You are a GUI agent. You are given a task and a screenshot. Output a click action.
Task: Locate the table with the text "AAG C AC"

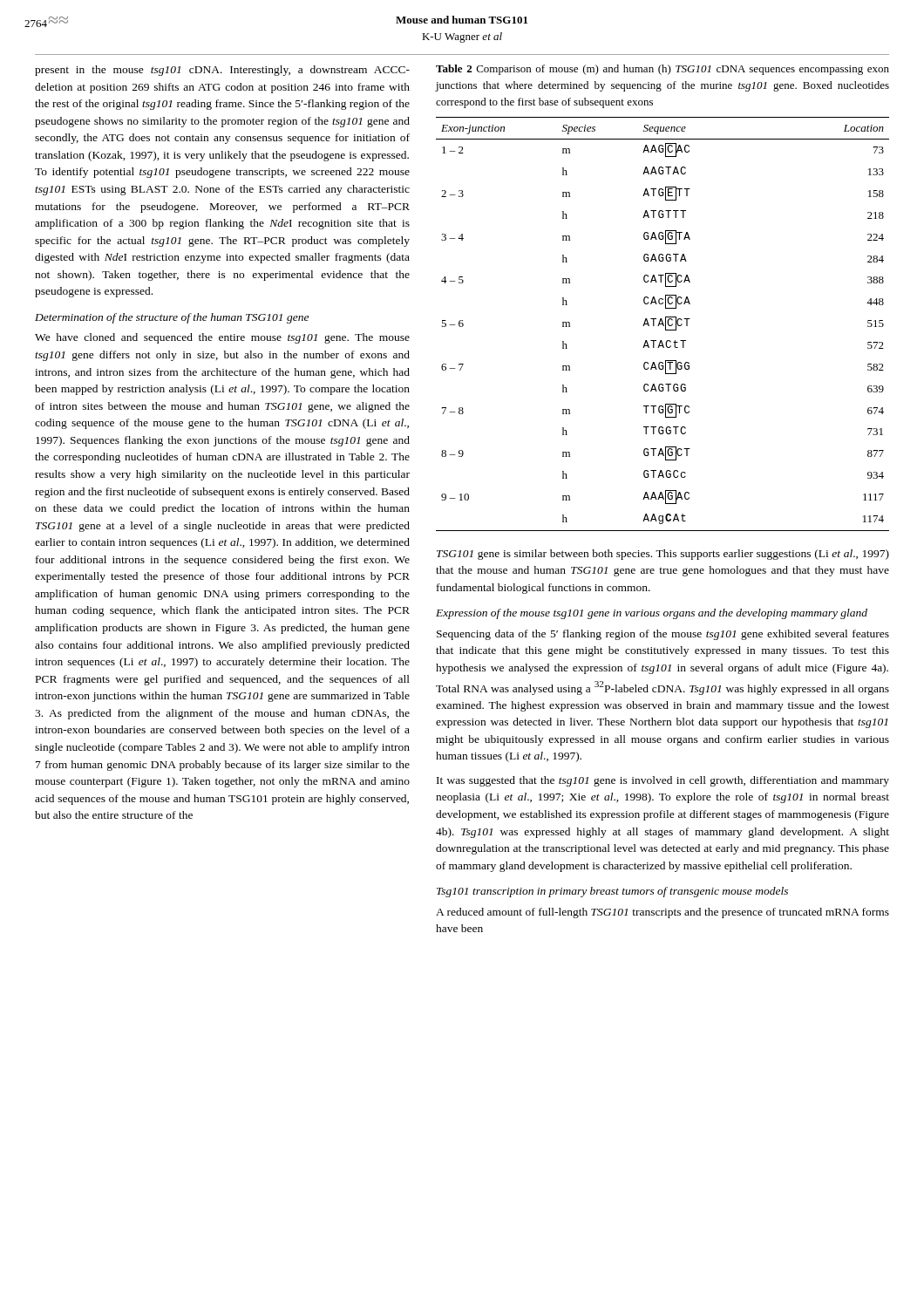click(x=663, y=324)
